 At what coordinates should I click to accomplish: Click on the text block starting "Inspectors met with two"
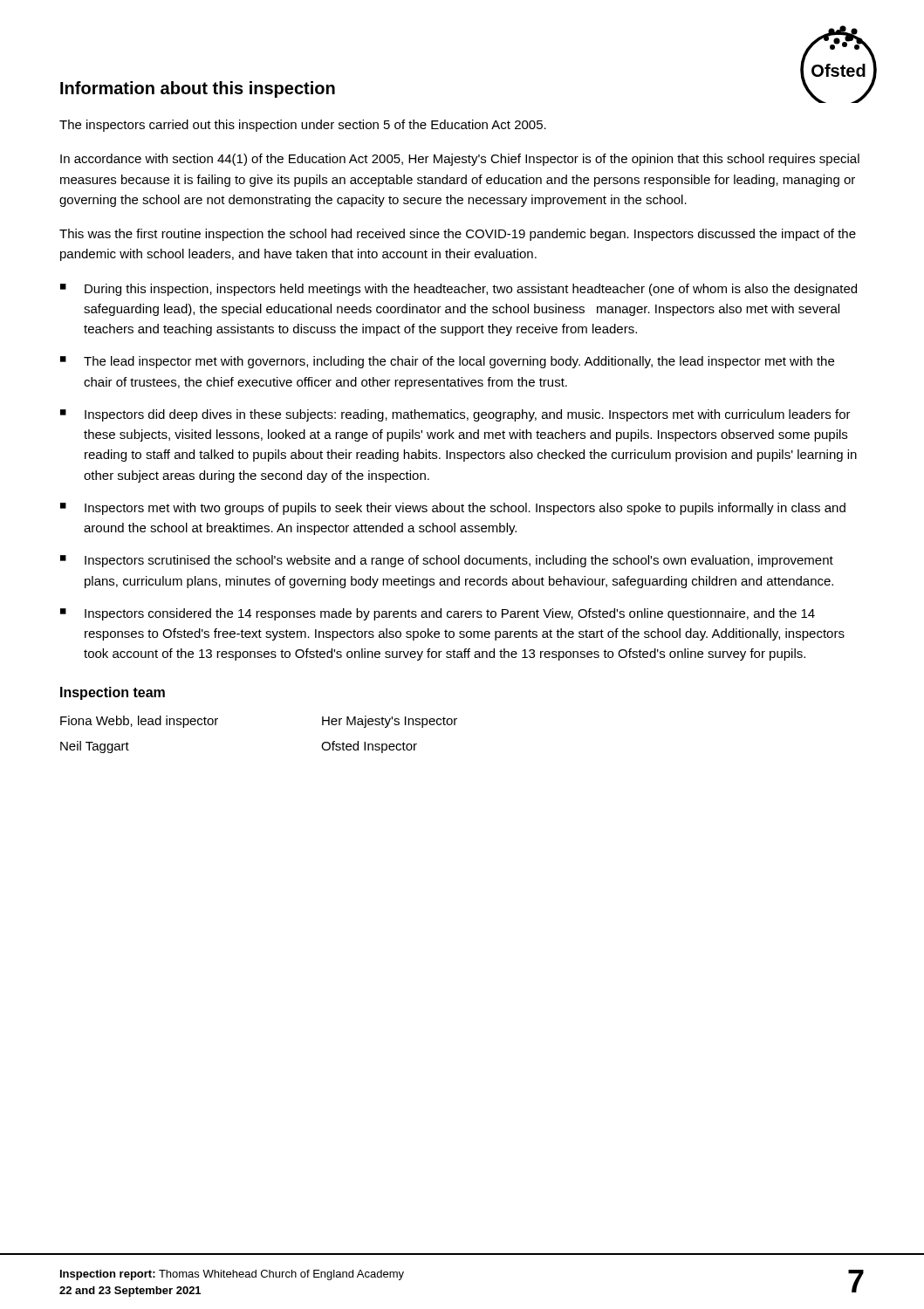[x=465, y=517]
